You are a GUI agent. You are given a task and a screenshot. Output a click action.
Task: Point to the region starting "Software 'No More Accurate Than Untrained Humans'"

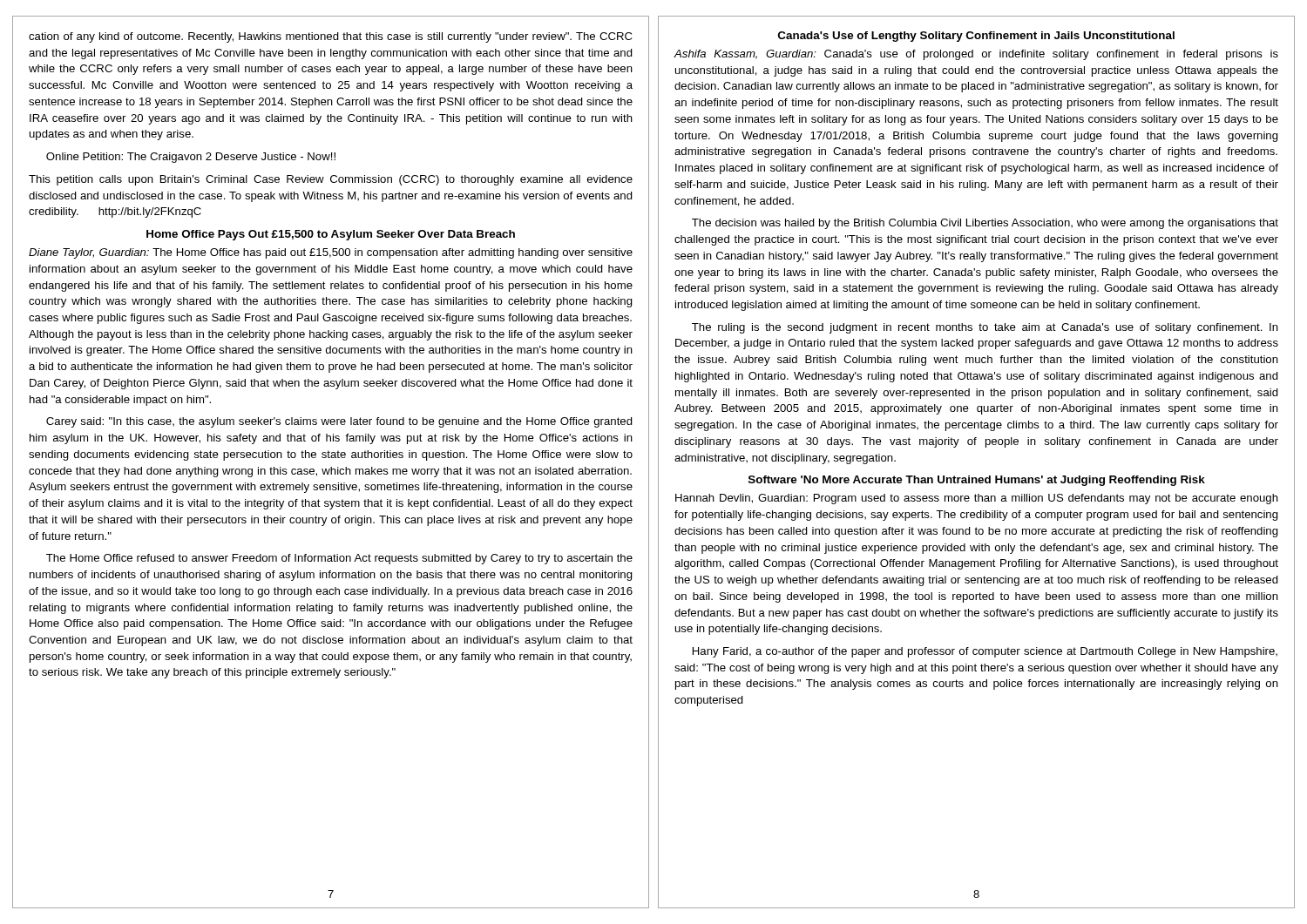[x=976, y=480]
